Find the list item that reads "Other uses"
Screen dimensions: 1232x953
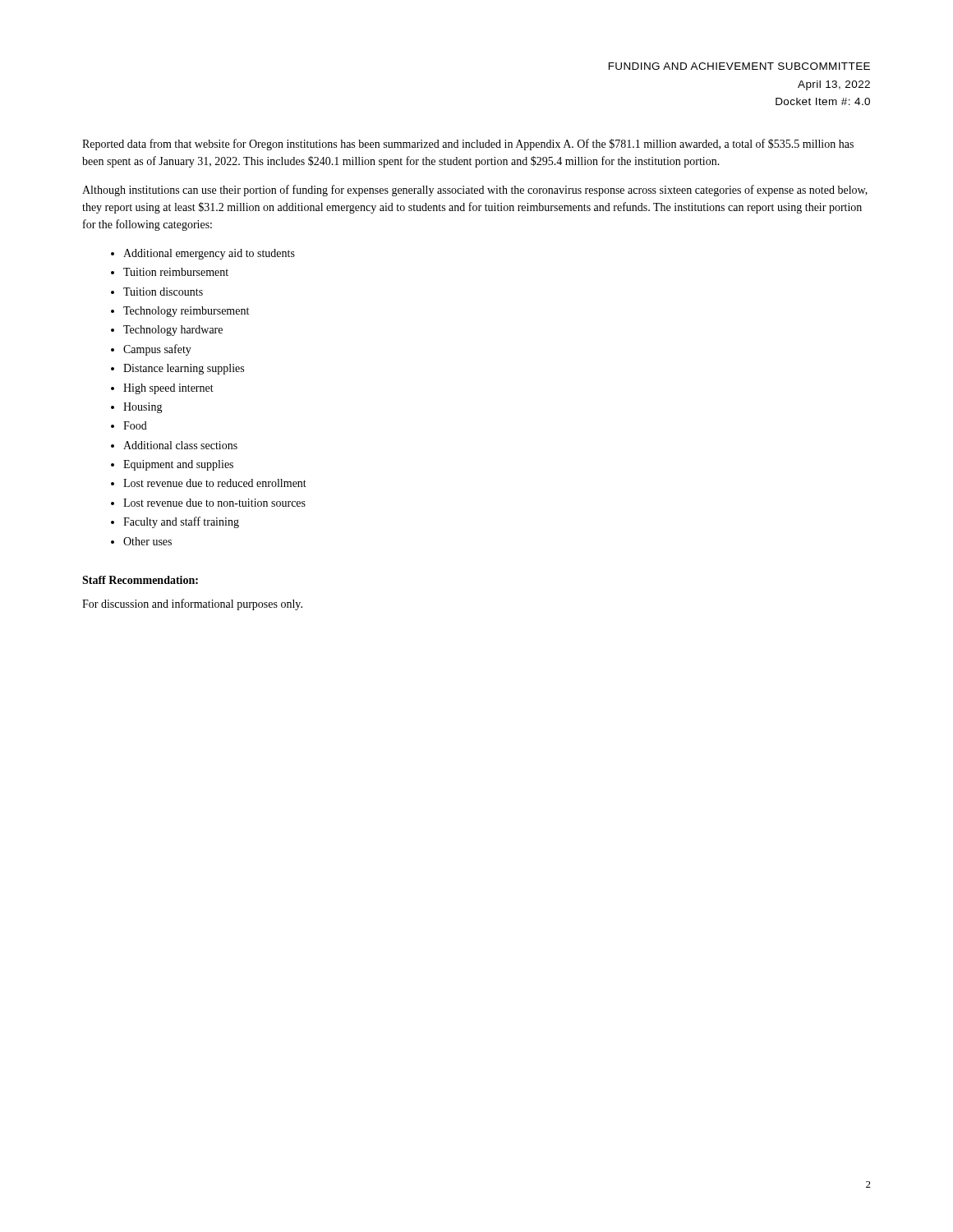tap(148, 541)
